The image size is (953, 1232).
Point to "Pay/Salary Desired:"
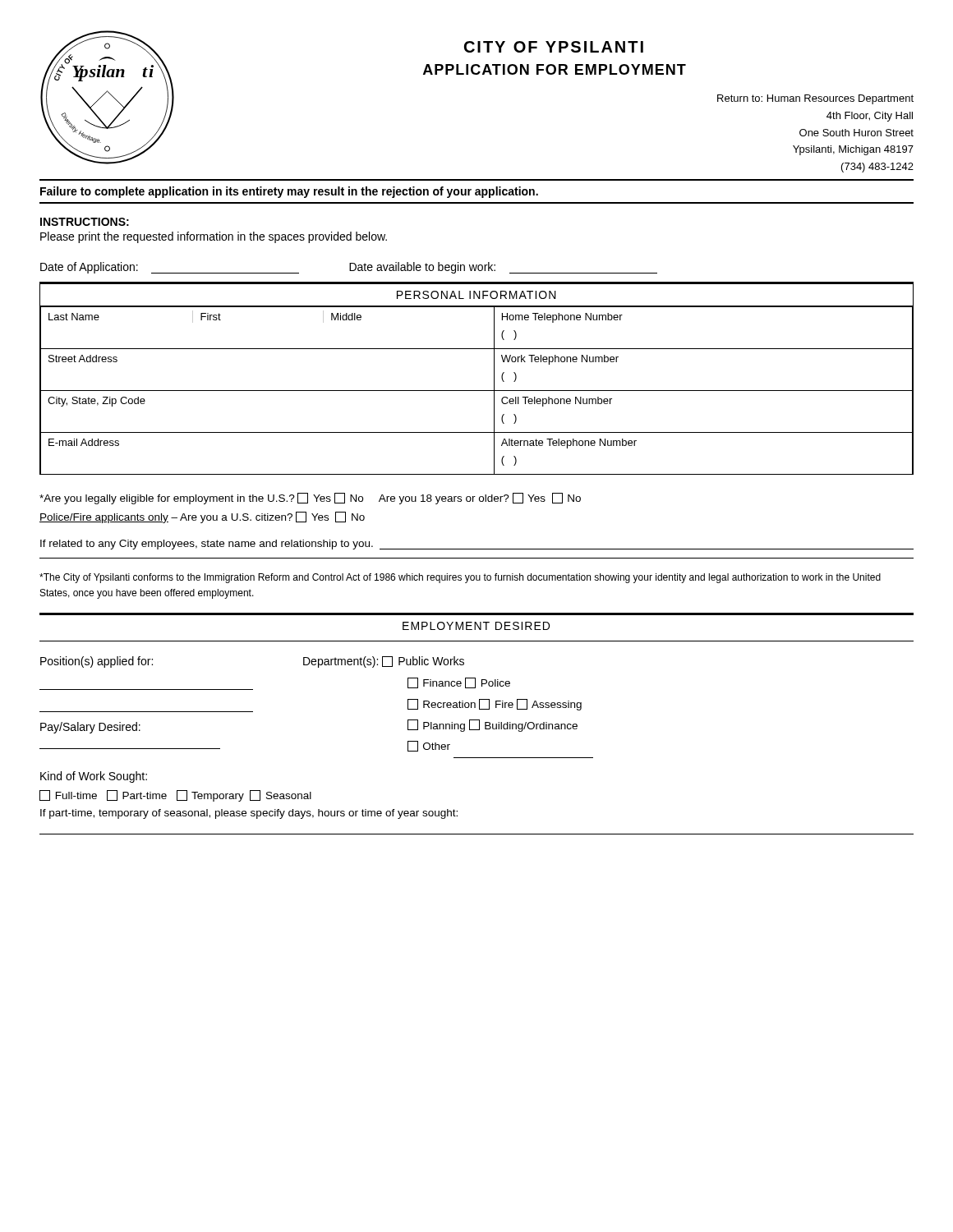click(x=130, y=735)
